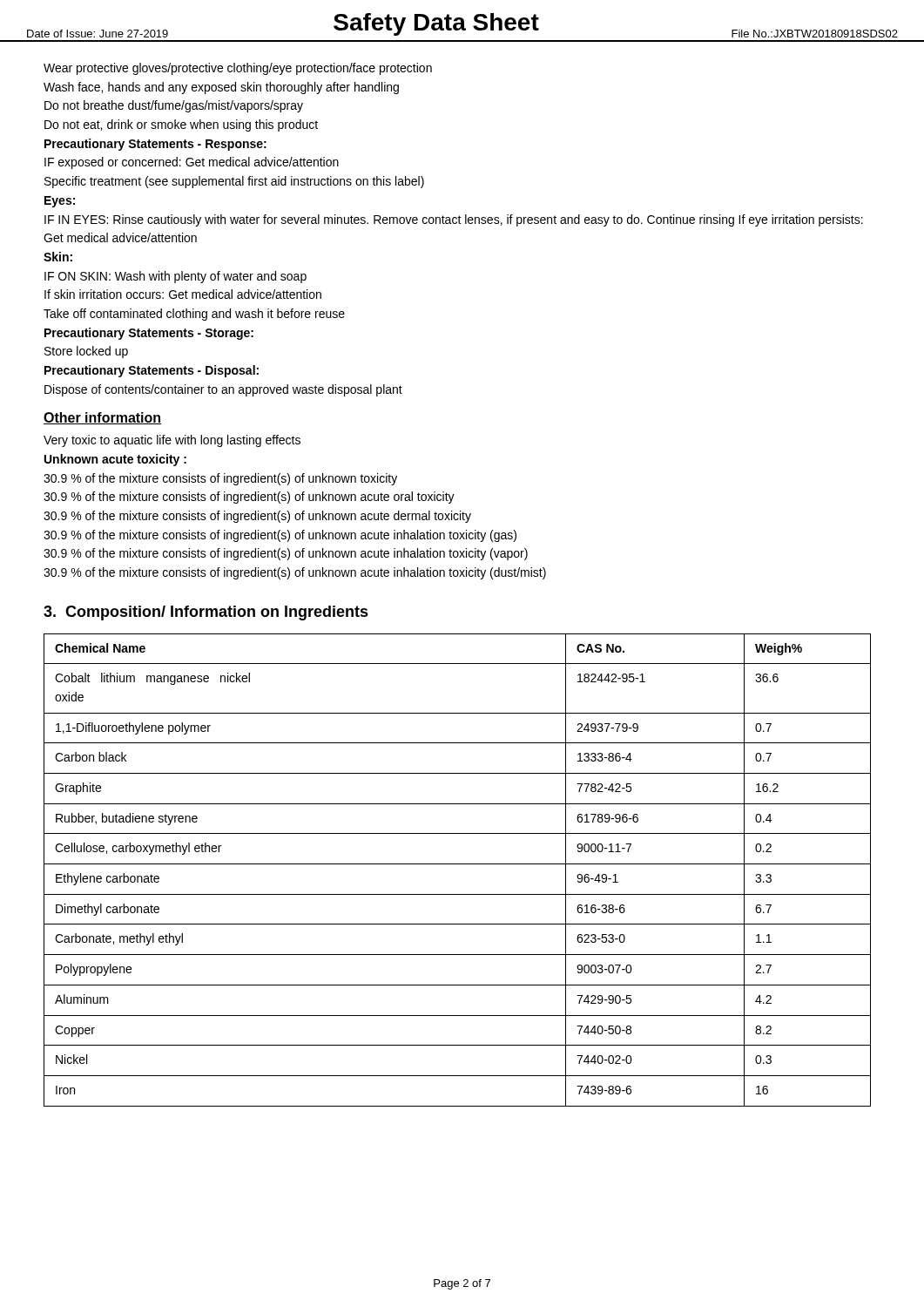Select the section header containing "Other information"
The image size is (924, 1307).
(x=106, y=418)
